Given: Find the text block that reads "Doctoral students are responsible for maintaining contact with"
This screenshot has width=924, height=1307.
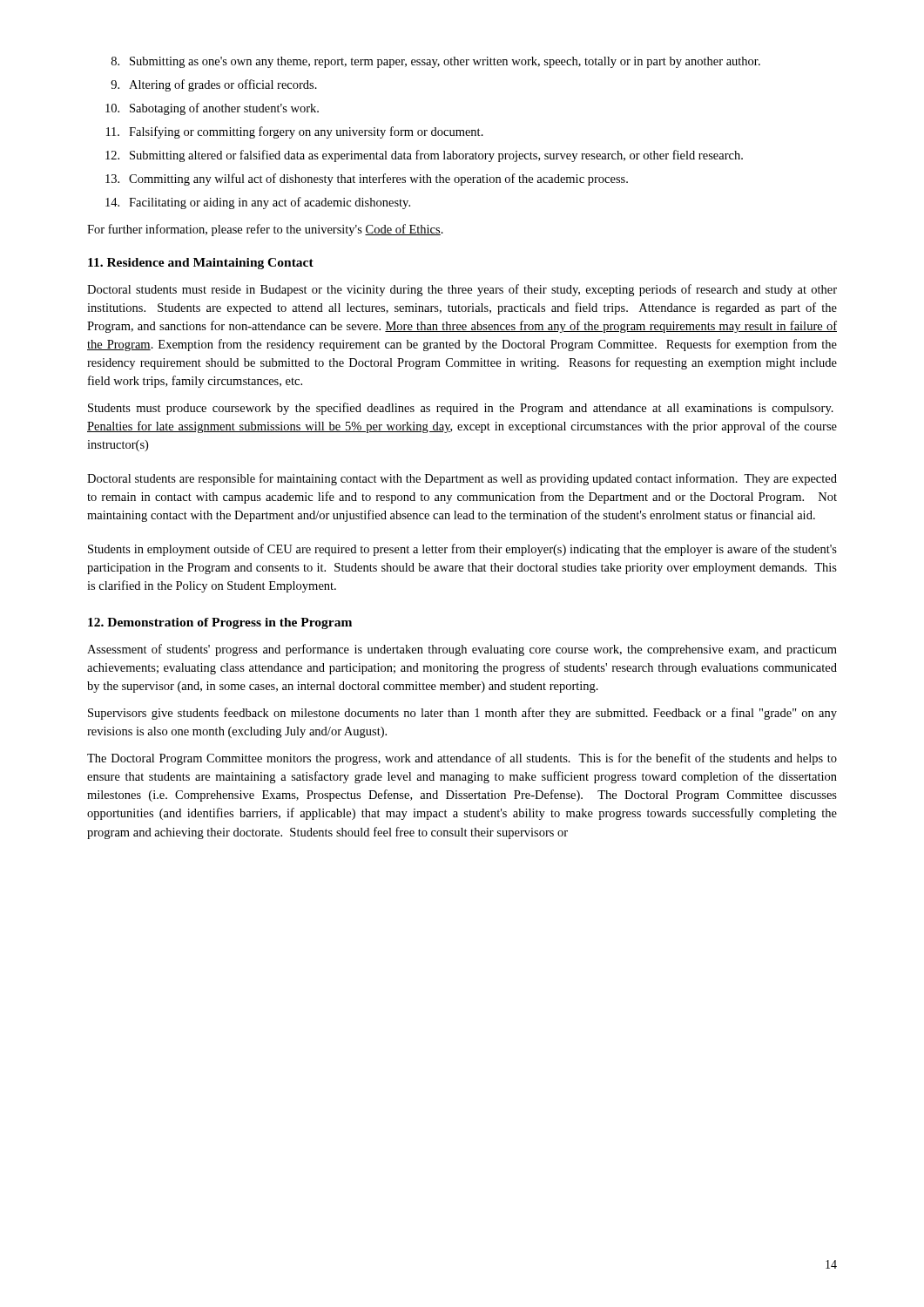Looking at the screenshot, I should [x=462, y=497].
